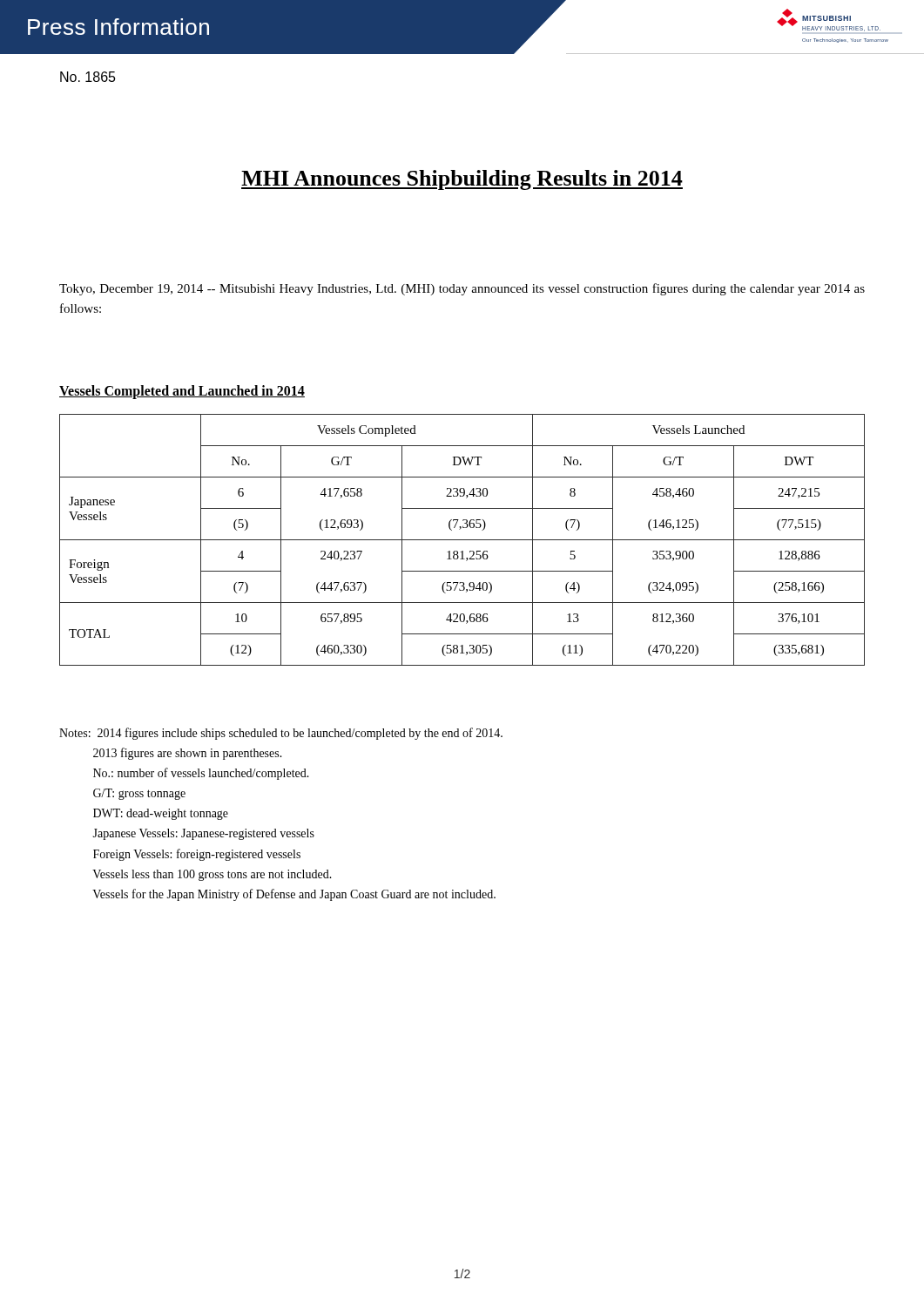Navigate to the block starting "Vessels Completed and Launched in 2014"
The width and height of the screenshot is (924, 1307).
(182, 391)
